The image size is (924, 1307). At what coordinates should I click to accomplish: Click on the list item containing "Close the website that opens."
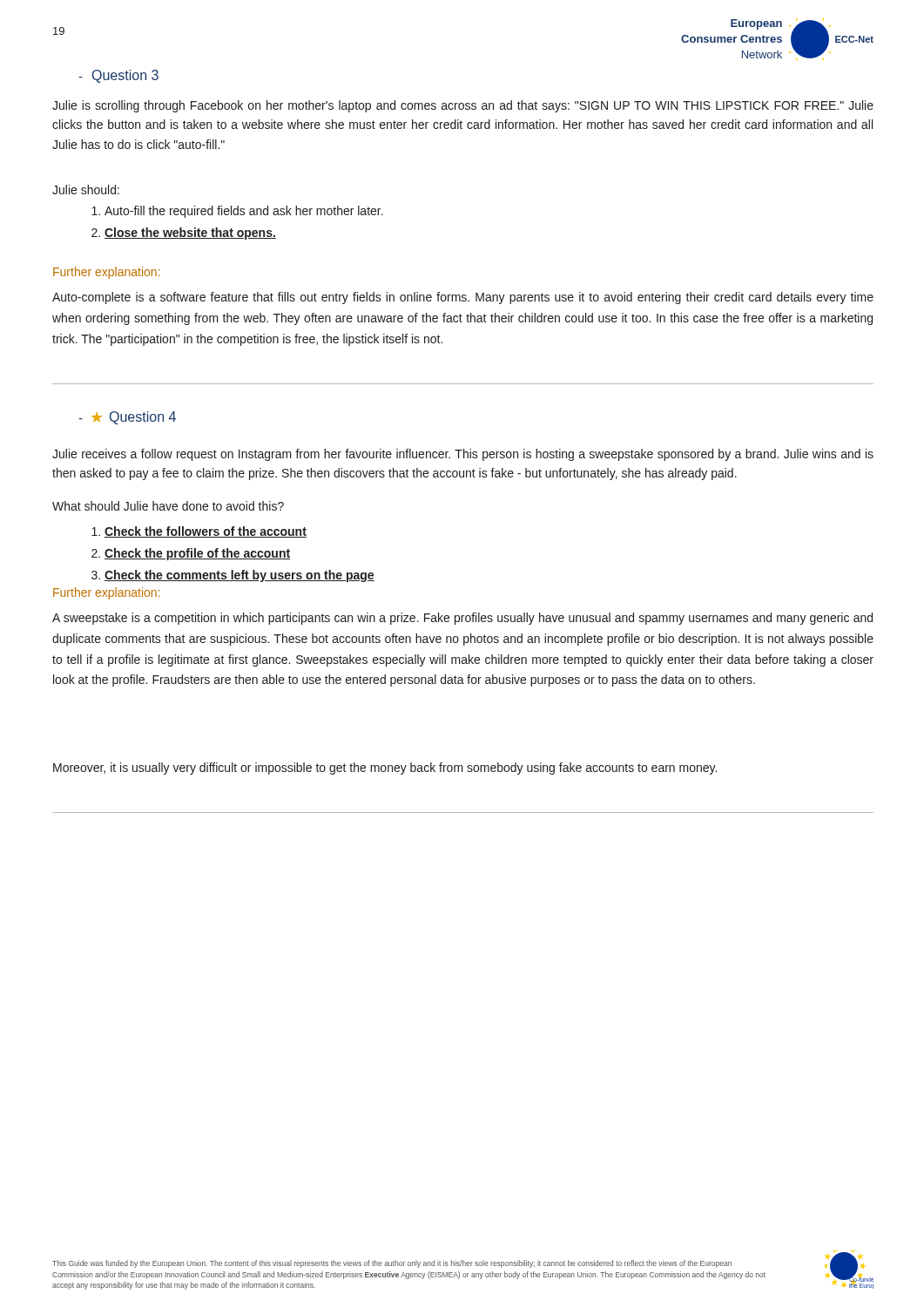tap(190, 233)
